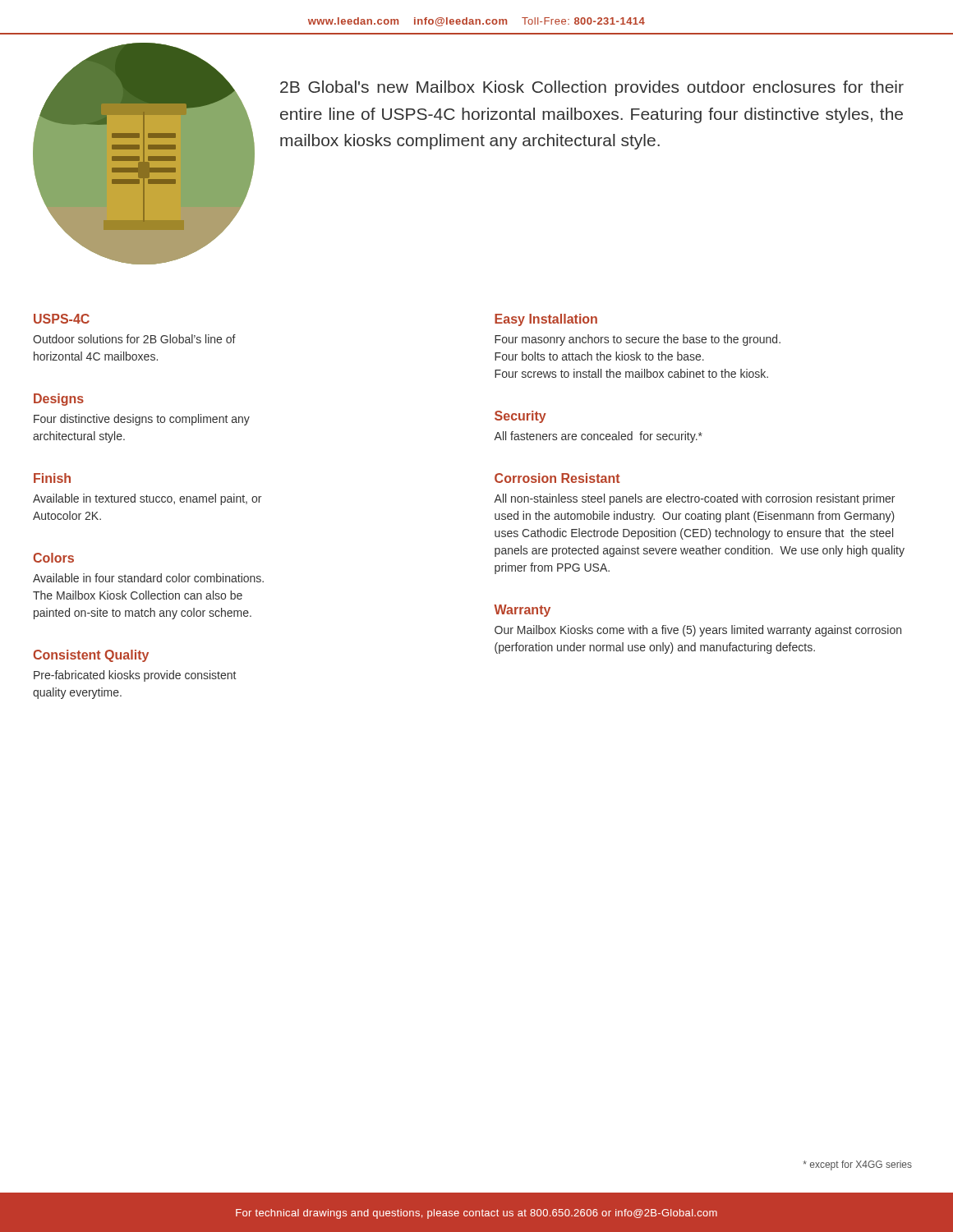The width and height of the screenshot is (953, 1232).
Task: Find the text block that reads "All non-stainless steel panels"
Action: [699, 533]
